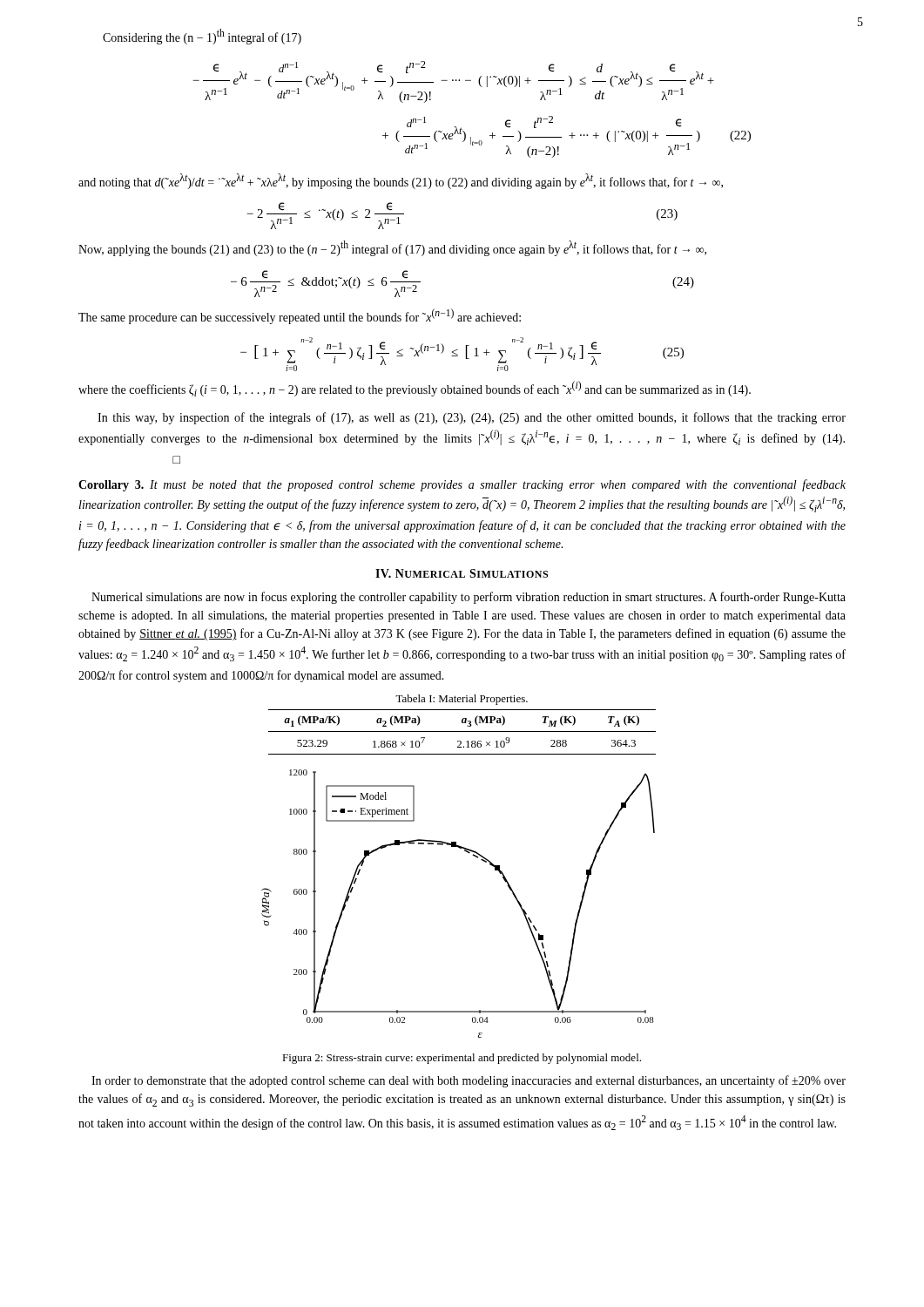Locate the element starting "Figura 2: Stress-strain curve: experimental and predicted by"
This screenshot has width=924, height=1307.
pyautogui.click(x=462, y=1058)
